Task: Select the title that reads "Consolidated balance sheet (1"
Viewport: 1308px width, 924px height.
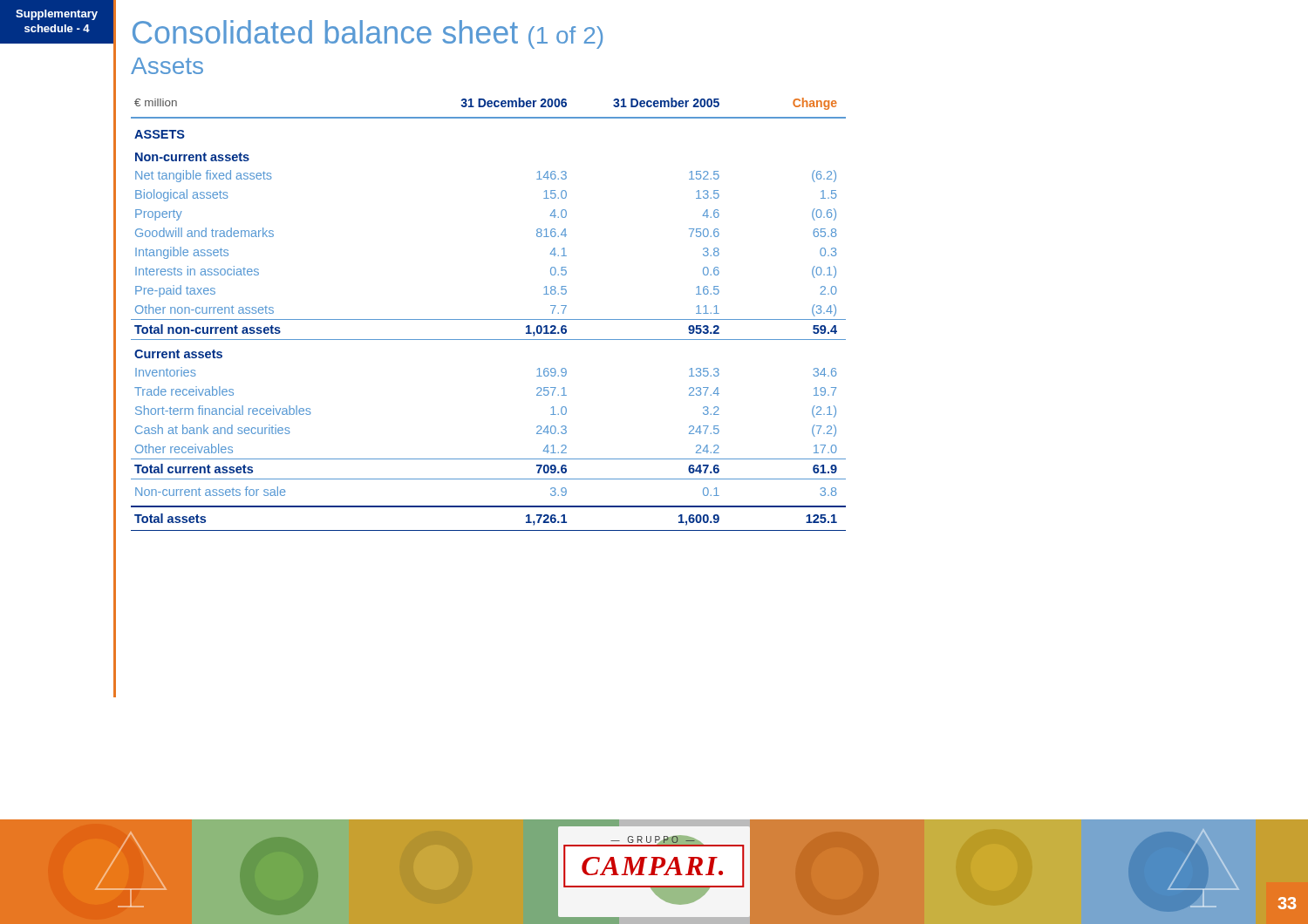Action: (368, 34)
